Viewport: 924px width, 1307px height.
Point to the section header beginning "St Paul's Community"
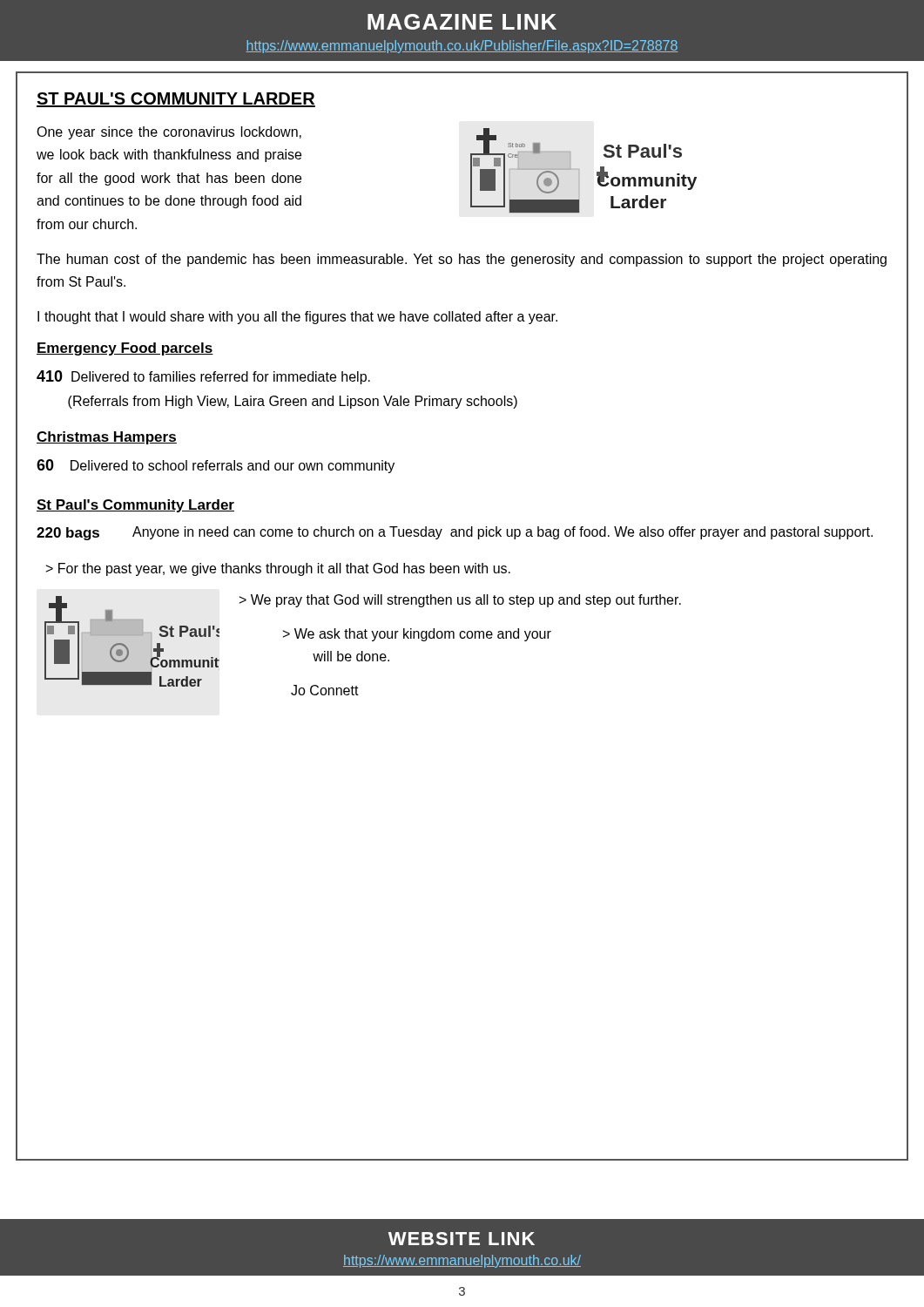pyautogui.click(x=135, y=505)
